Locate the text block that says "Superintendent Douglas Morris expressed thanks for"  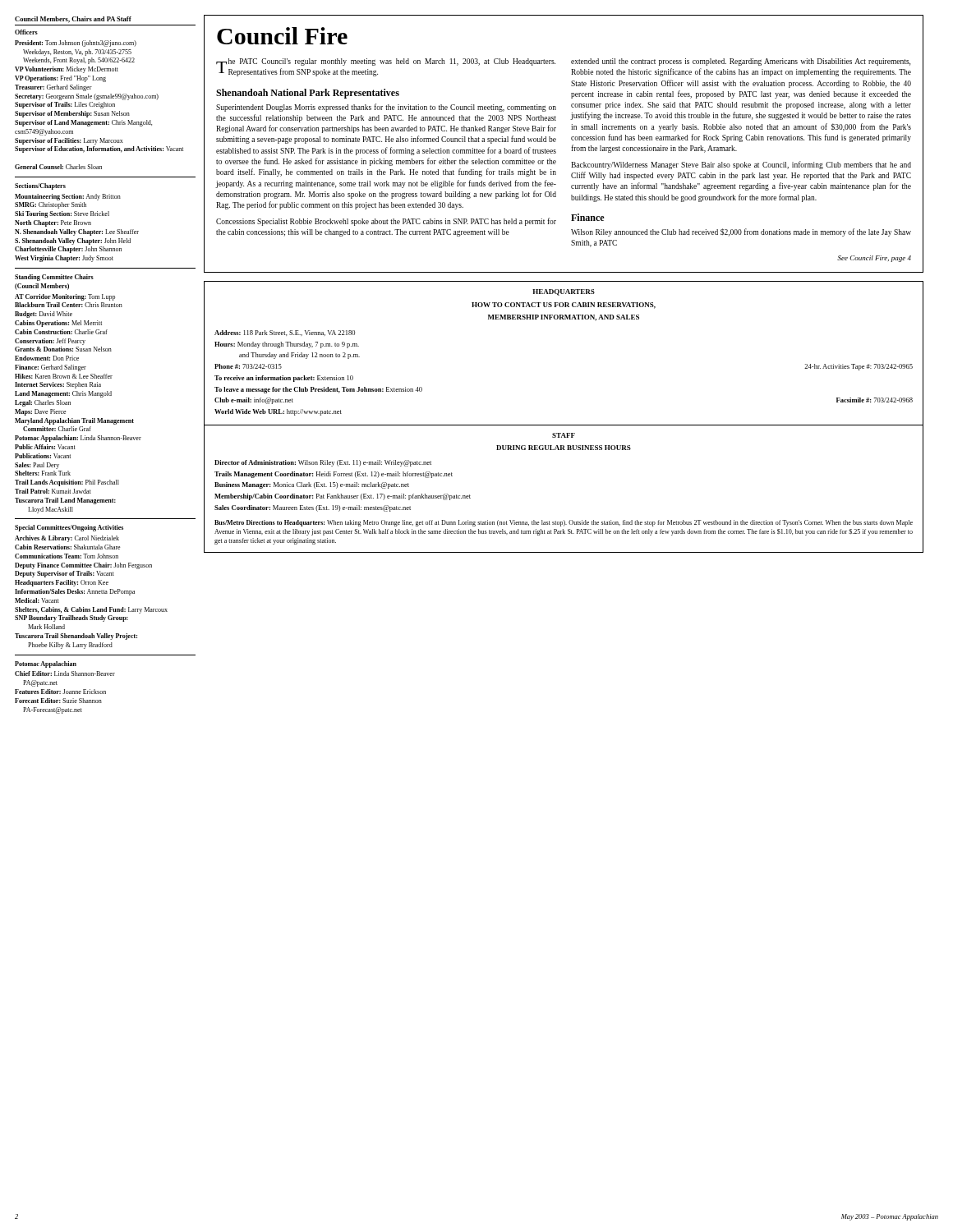[386, 156]
